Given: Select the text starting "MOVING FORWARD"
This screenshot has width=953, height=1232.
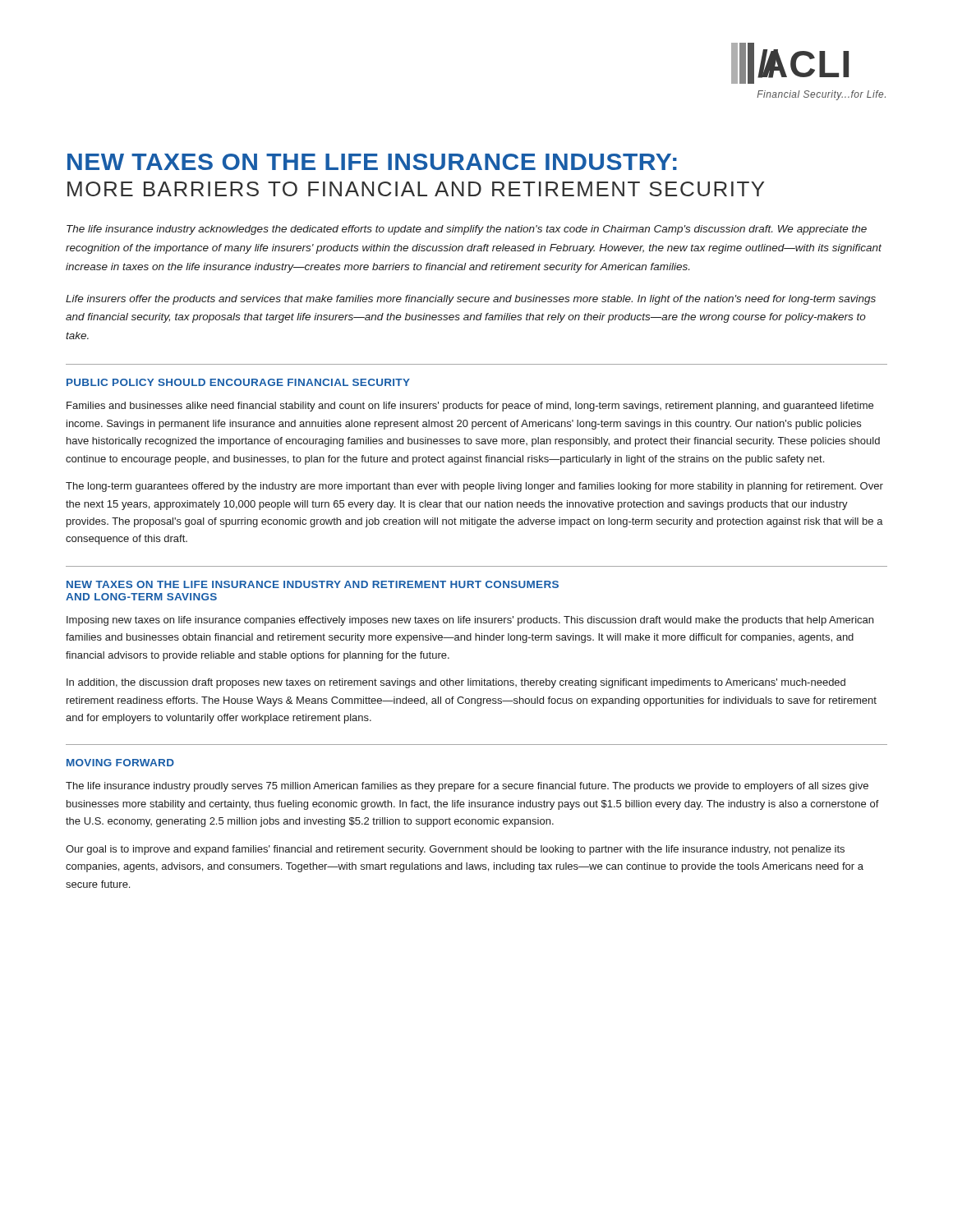Looking at the screenshot, I should point(120,763).
